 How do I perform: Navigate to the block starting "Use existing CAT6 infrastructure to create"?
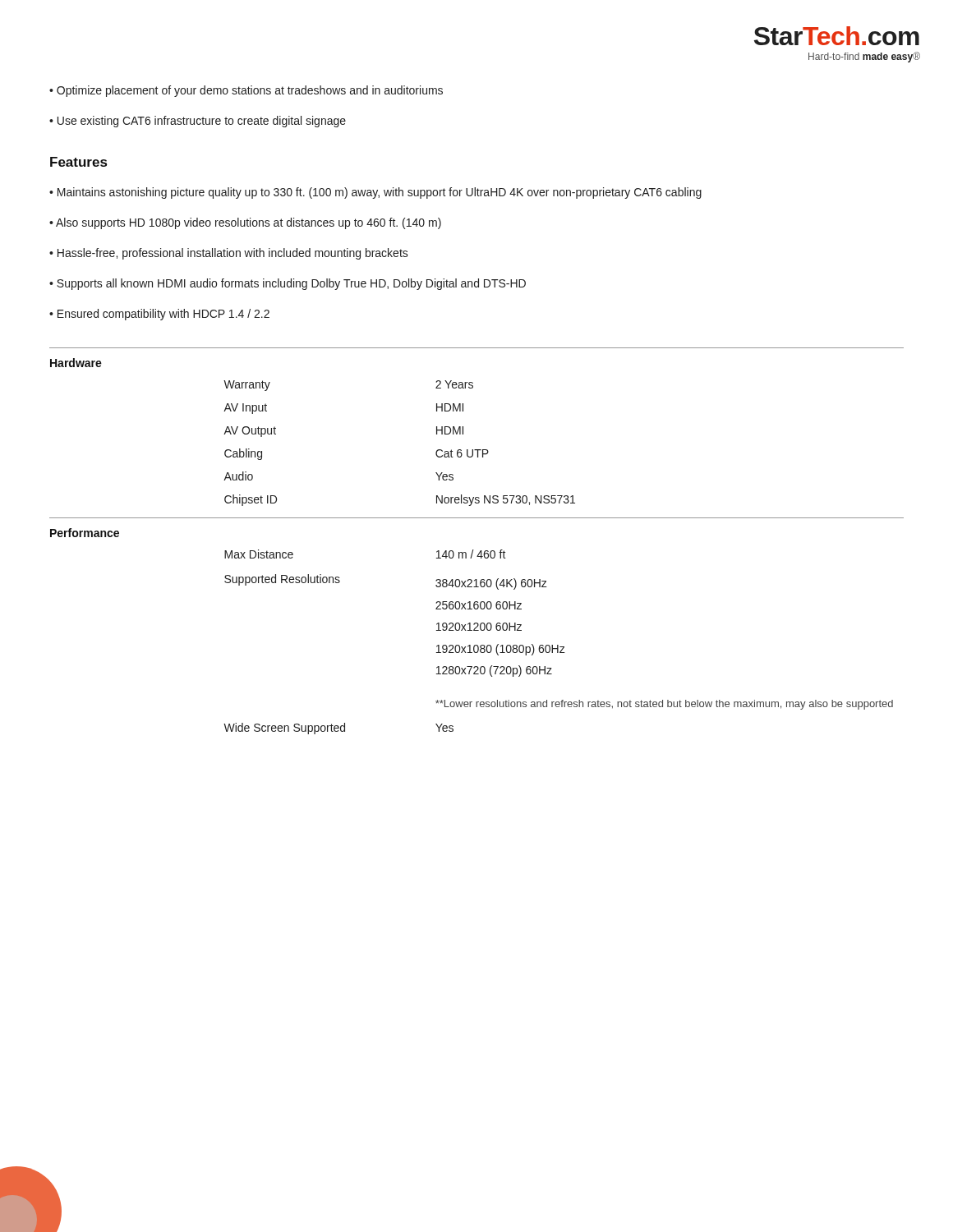(x=201, y=121)
